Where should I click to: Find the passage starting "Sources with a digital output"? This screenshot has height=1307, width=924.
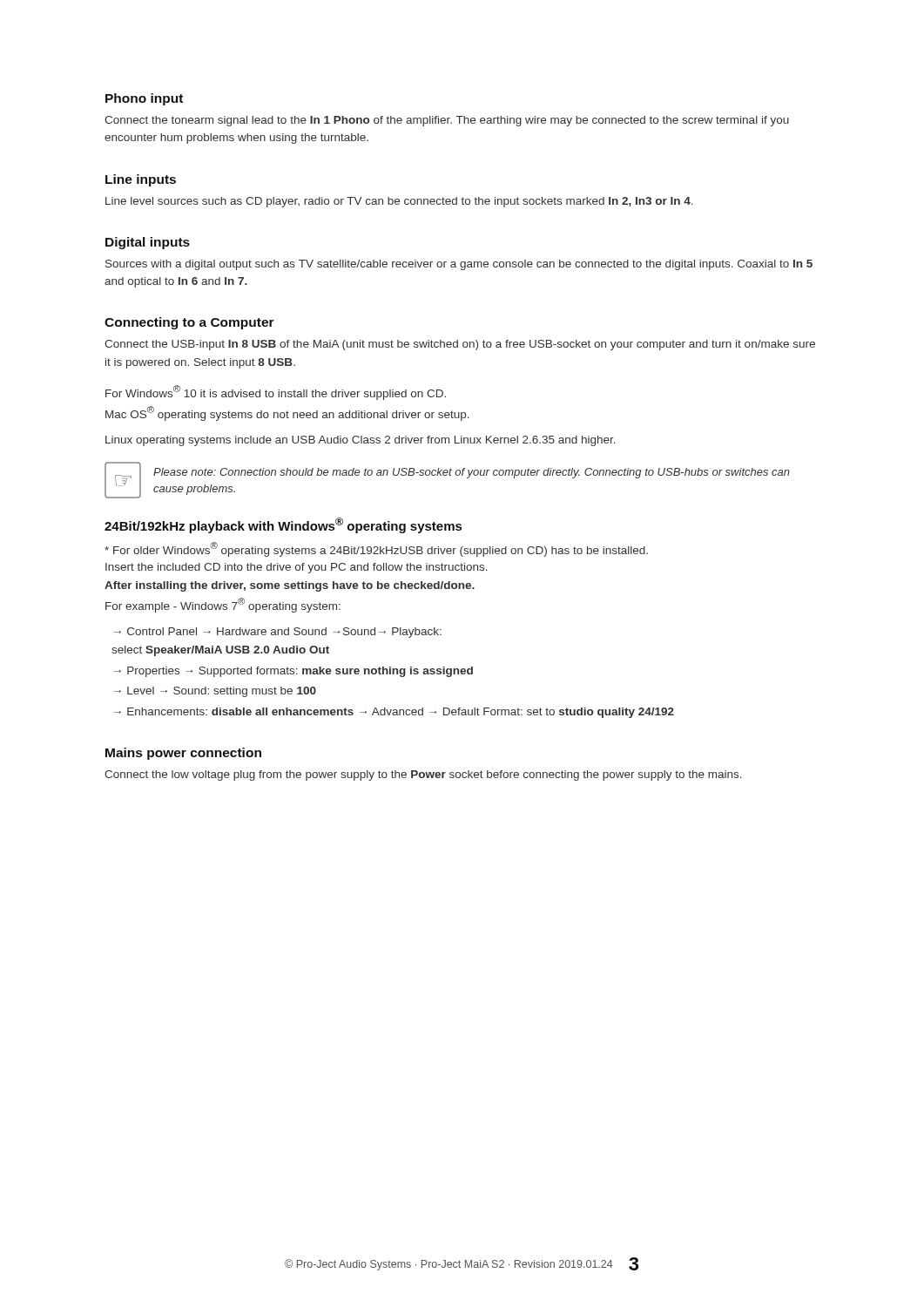459,272
